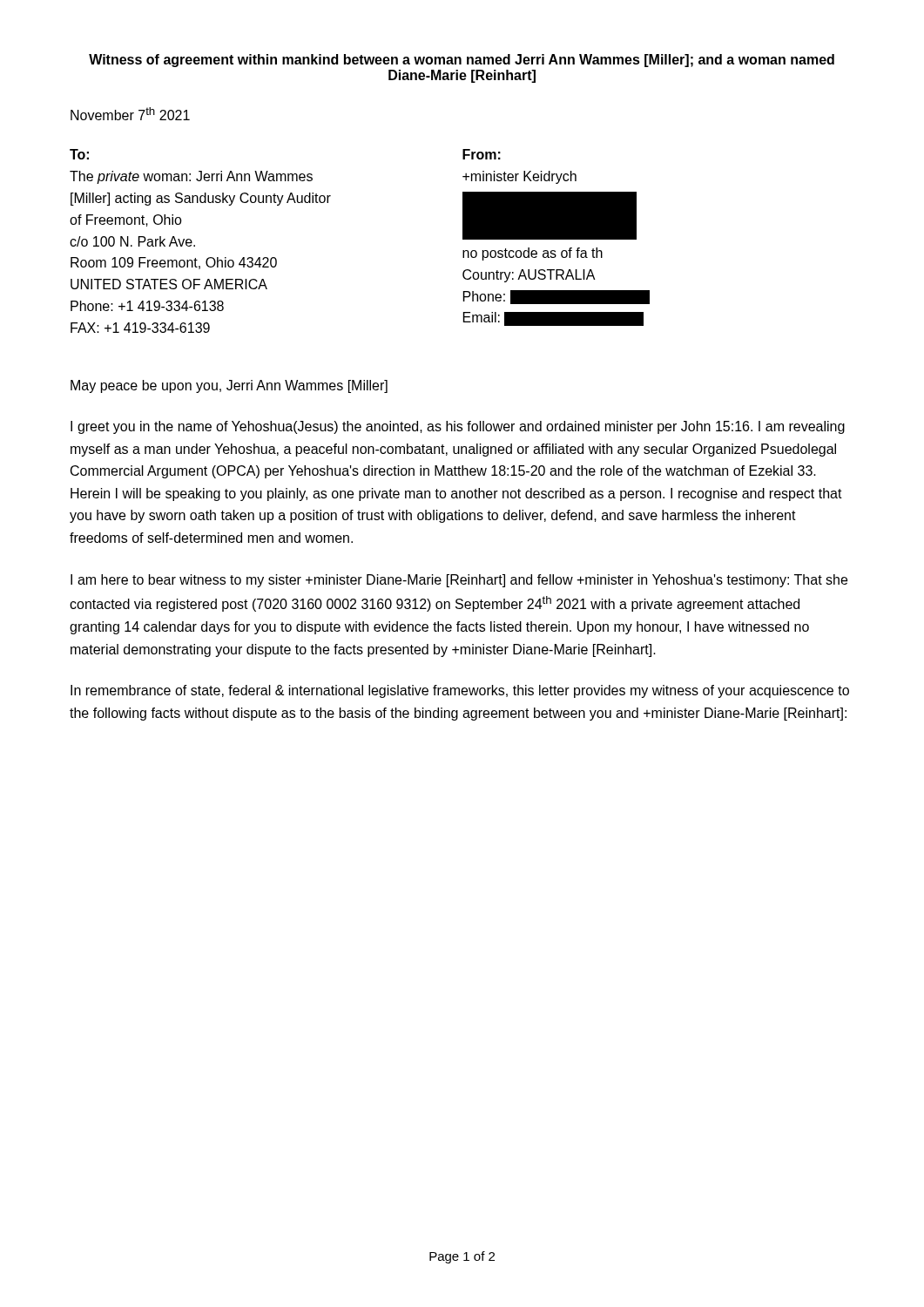Select the text block that reads "From: +minister Keidrych no postcode as"
The height and width of the screenshot is (1307, 924).
482,154
